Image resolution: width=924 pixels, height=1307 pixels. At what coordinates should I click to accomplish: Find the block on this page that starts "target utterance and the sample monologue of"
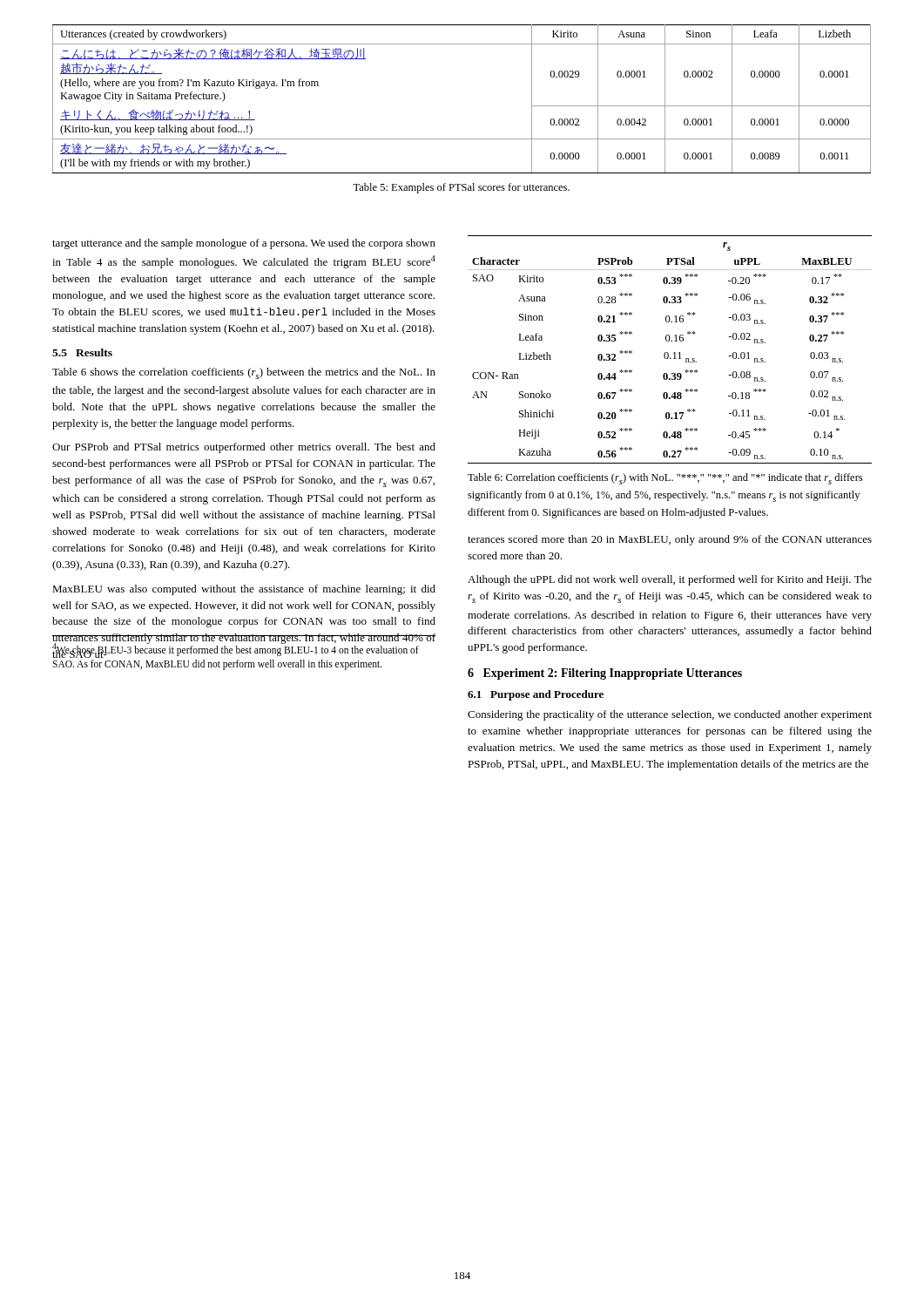[x=244, y=285]
